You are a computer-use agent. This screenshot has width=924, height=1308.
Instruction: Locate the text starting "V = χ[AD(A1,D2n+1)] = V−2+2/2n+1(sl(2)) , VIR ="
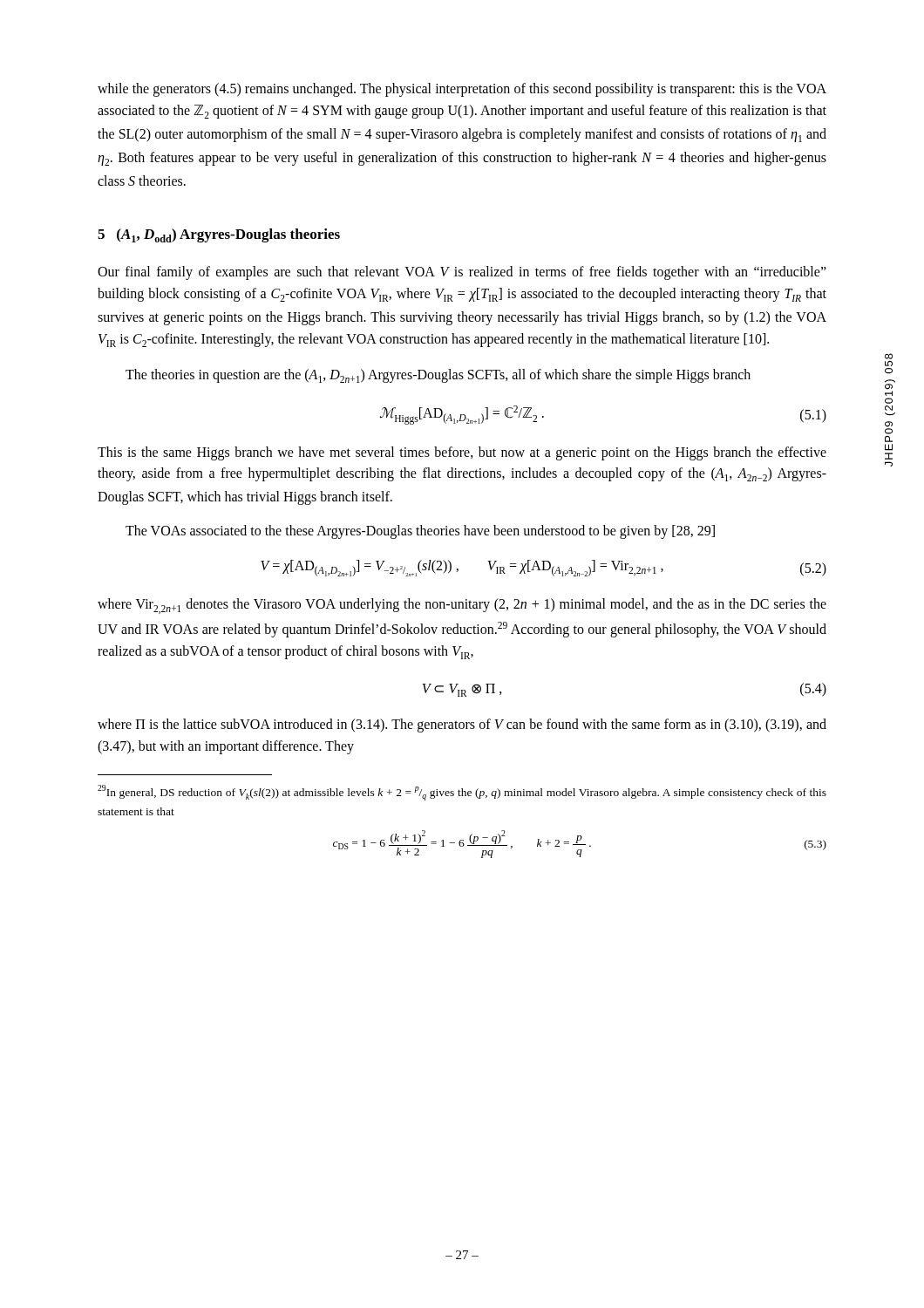coord(543,568)
